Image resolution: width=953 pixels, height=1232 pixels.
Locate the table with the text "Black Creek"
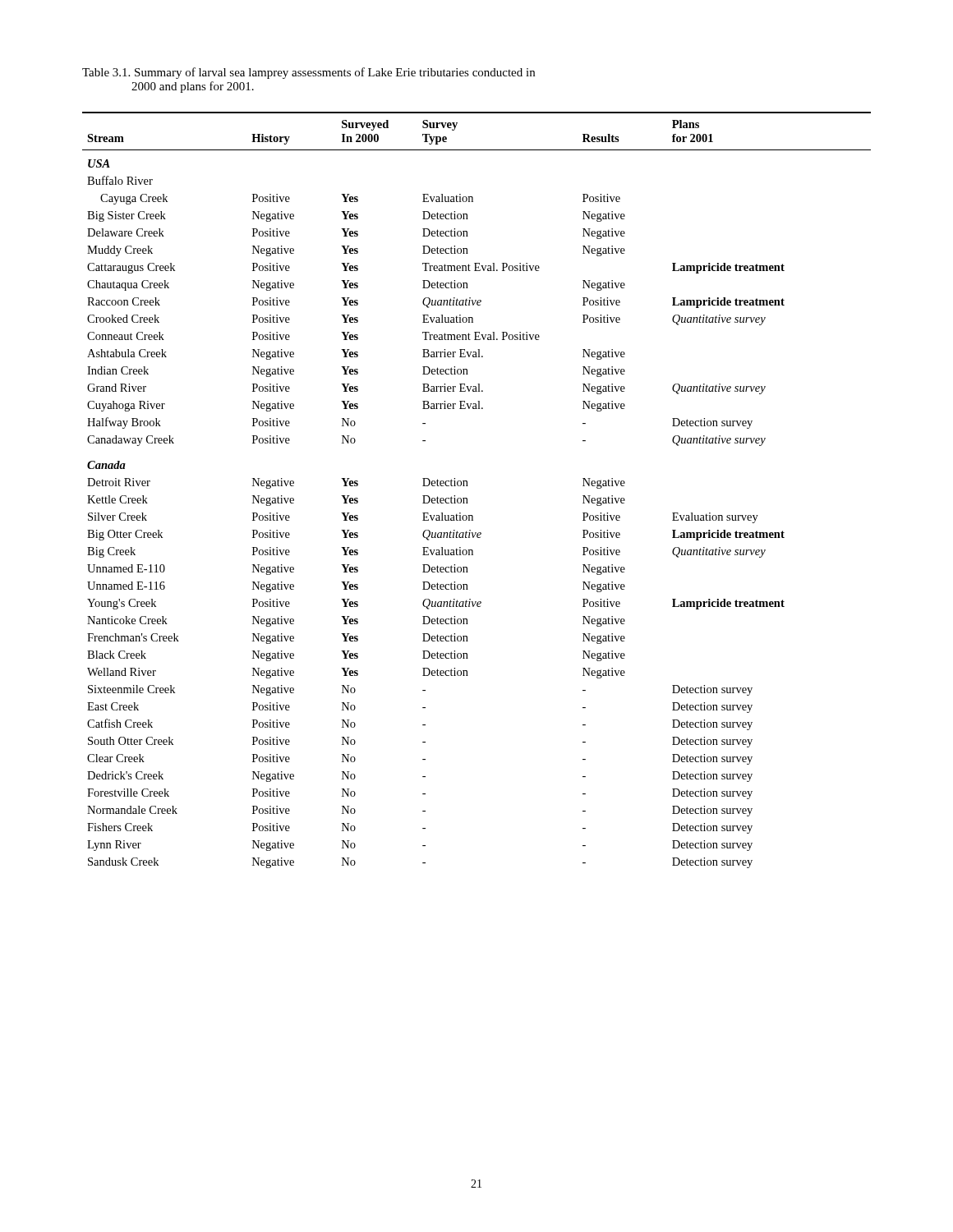476,491
